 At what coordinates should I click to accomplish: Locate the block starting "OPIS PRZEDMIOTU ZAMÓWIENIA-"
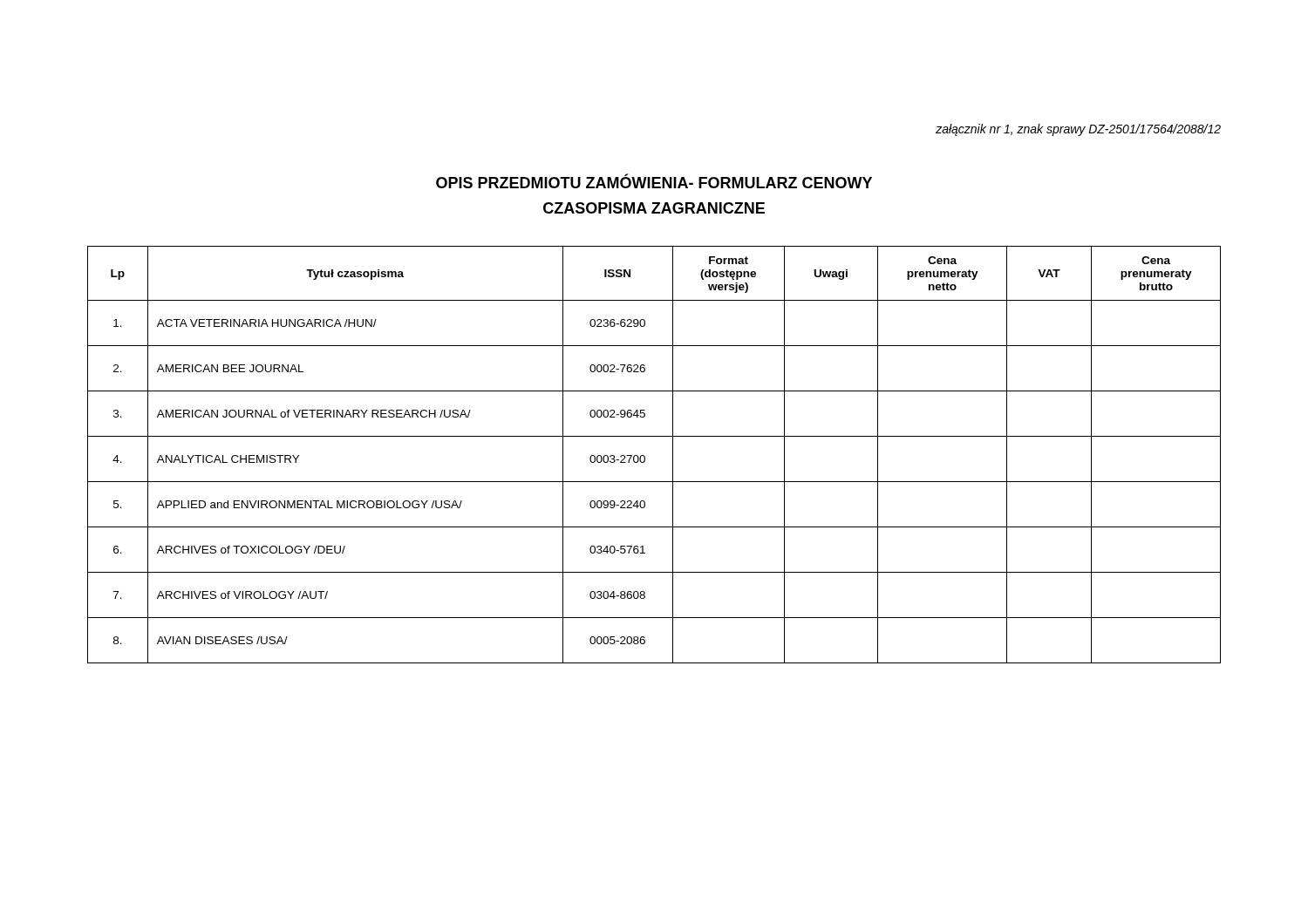[654, 196]
